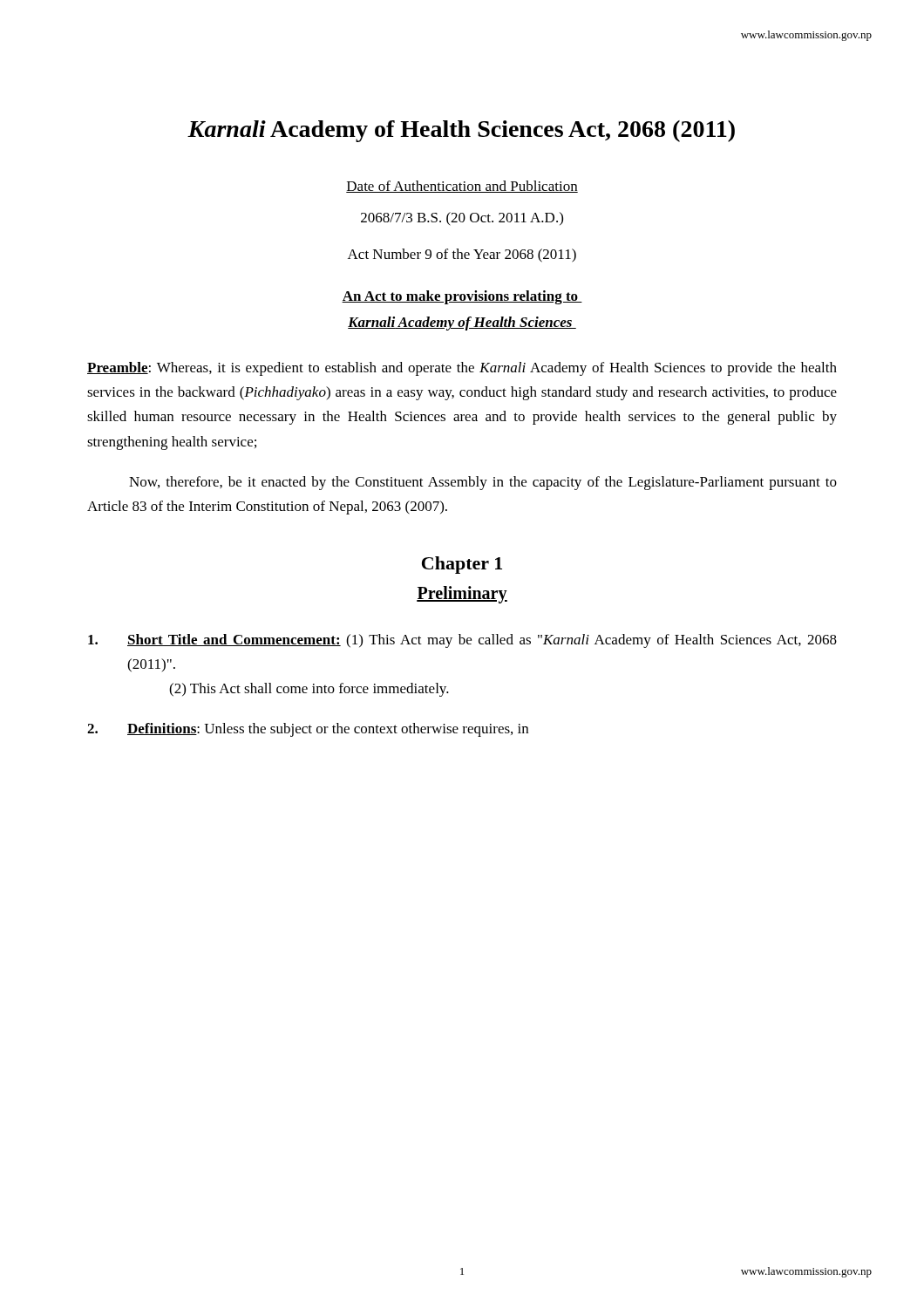Find the block on this page that starts "Short Title and Commencement: (1) This"
Screen dimensions: 1308x924
(x=462, y=641)
